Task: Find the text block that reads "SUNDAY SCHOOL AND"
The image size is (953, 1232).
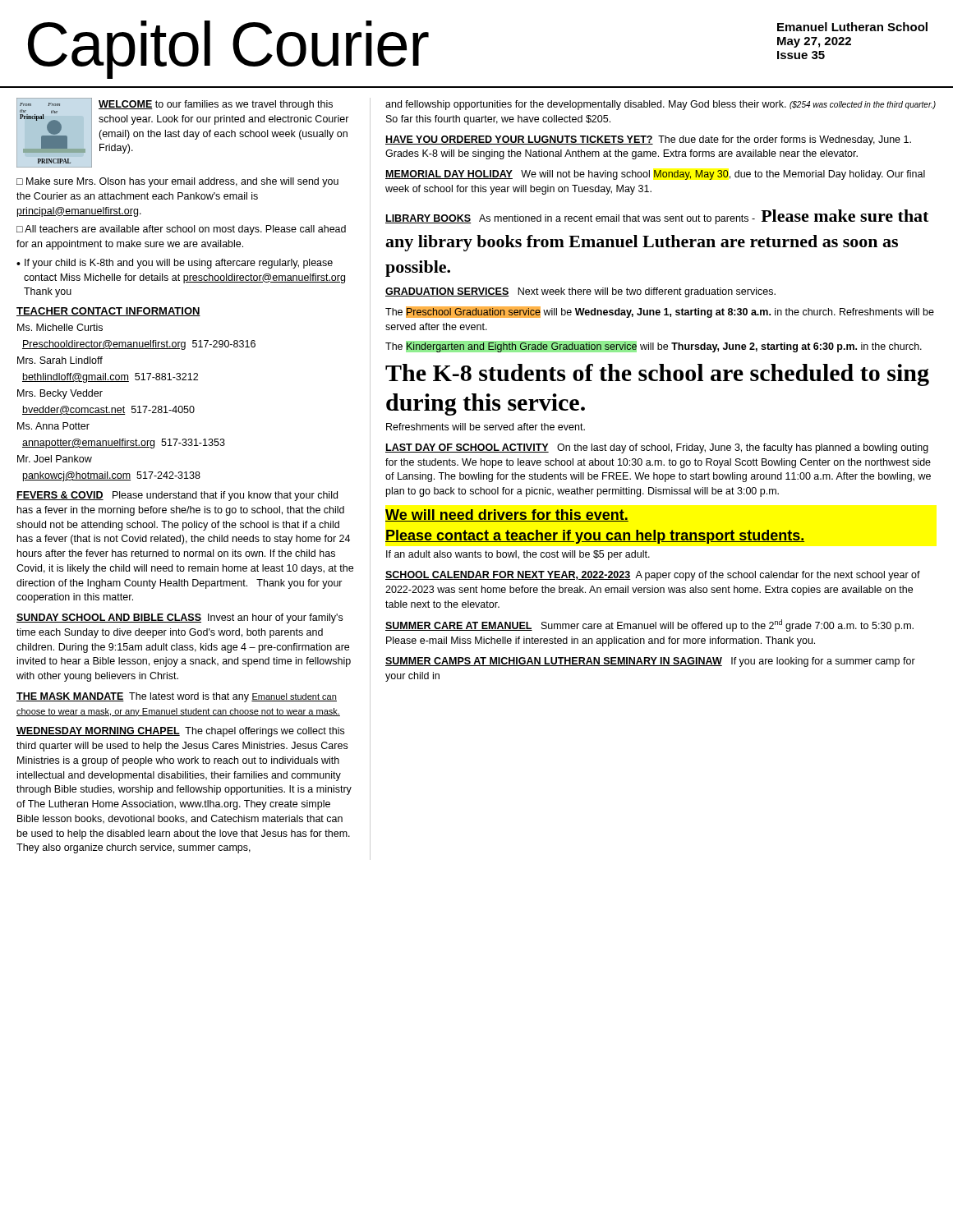Action: (x=184, y=647)
